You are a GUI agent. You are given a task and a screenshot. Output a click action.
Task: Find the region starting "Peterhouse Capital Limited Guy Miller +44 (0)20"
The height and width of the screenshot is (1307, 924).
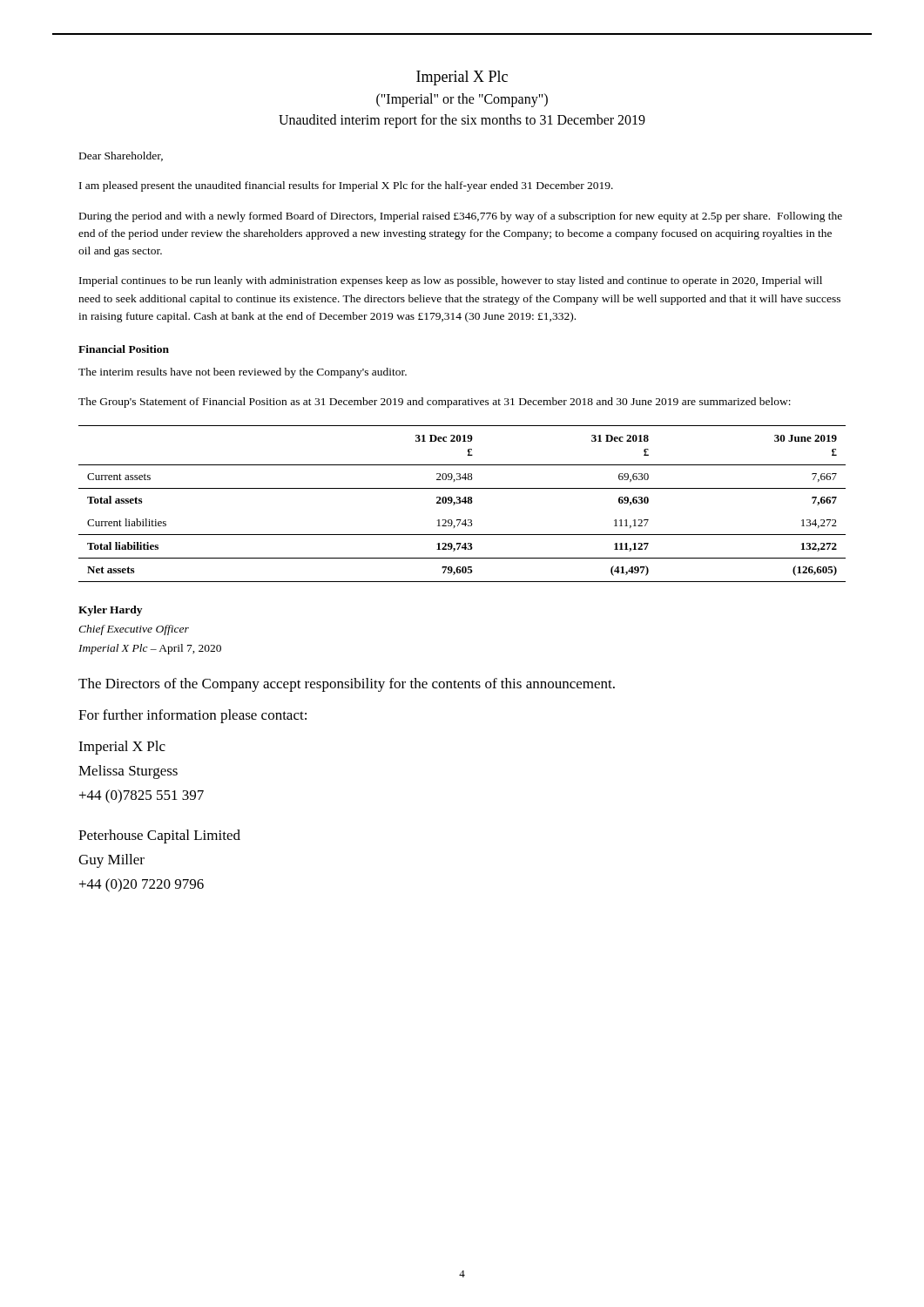pyautogui.click(x=159, y=836)
